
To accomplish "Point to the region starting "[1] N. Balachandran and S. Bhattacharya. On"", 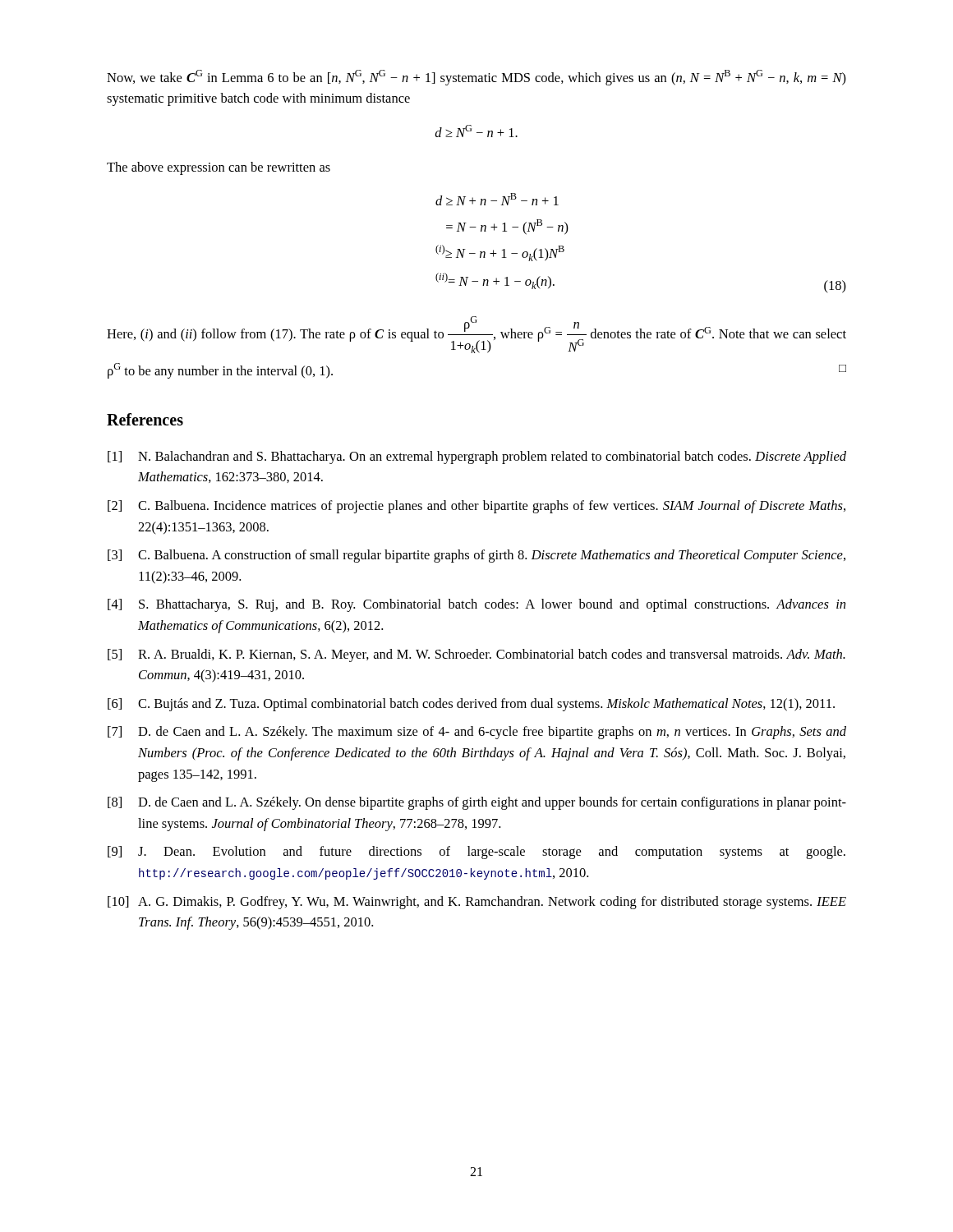I will point(476,467).
